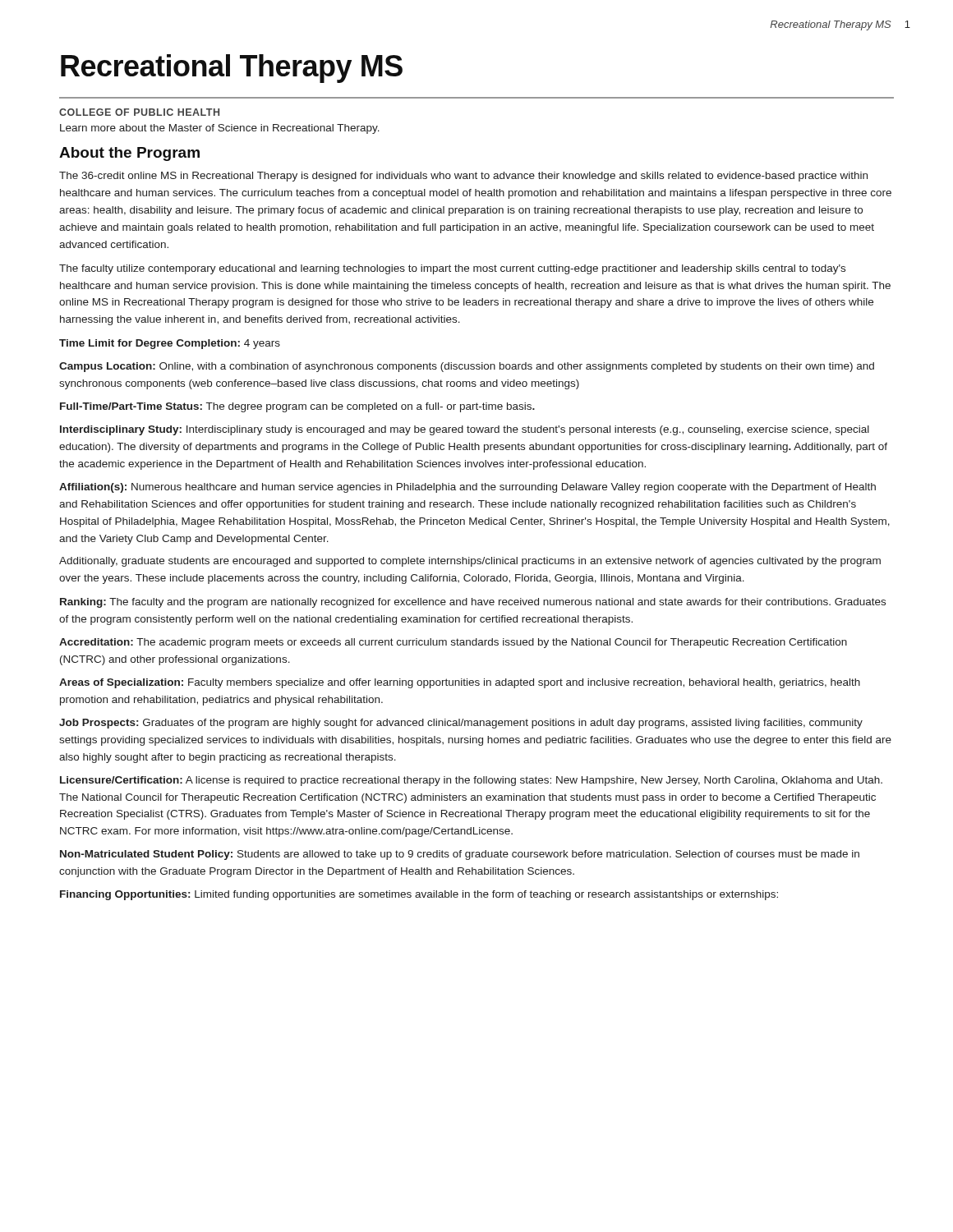This screenshot has width=953, height=1232.
Task: Click on the text starting "Accreditation: The academic program meets or exceeds all"
Action: [x=453, y=651]
